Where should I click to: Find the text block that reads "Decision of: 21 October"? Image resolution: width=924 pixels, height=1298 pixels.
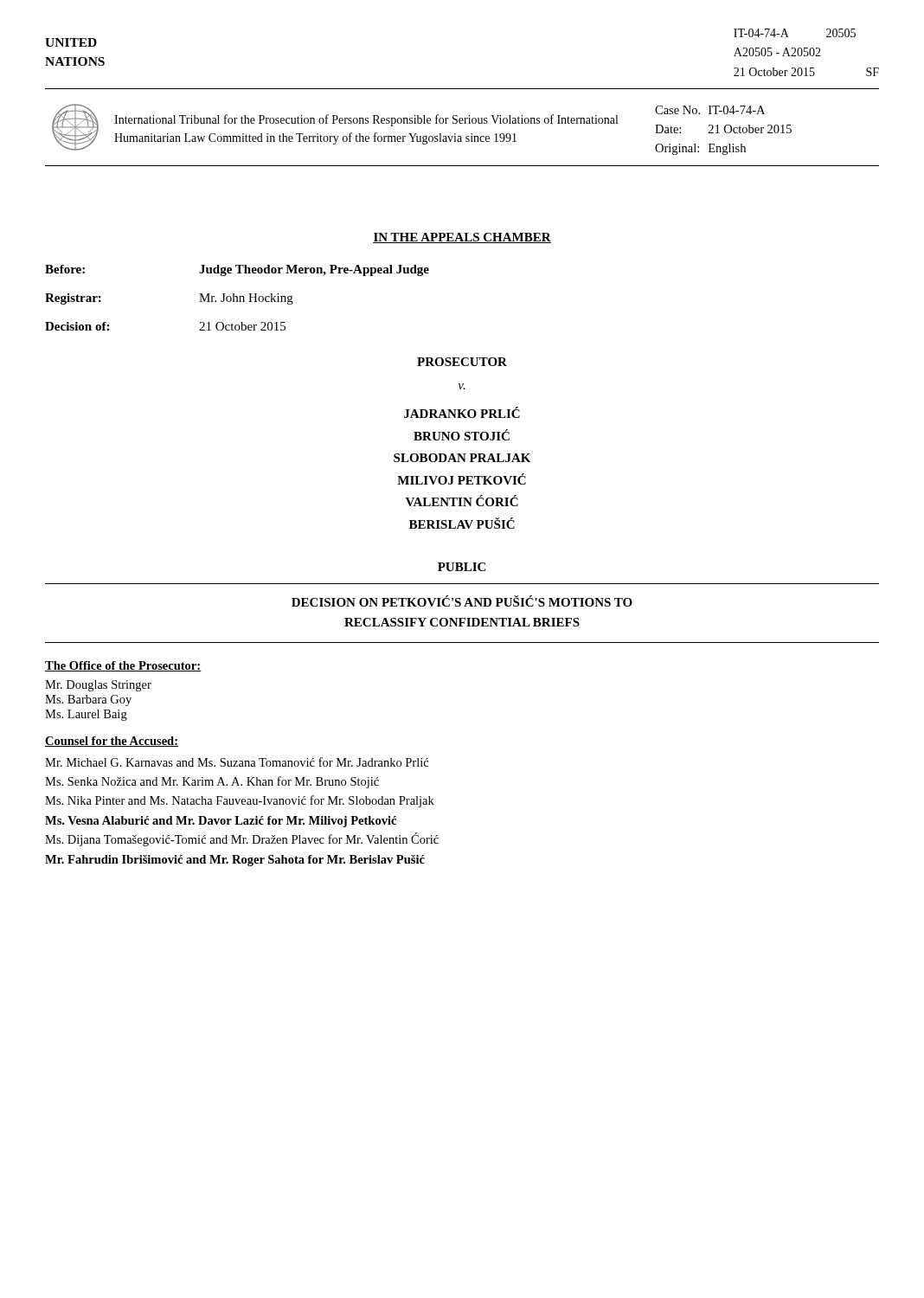click(x=82, y=326)
